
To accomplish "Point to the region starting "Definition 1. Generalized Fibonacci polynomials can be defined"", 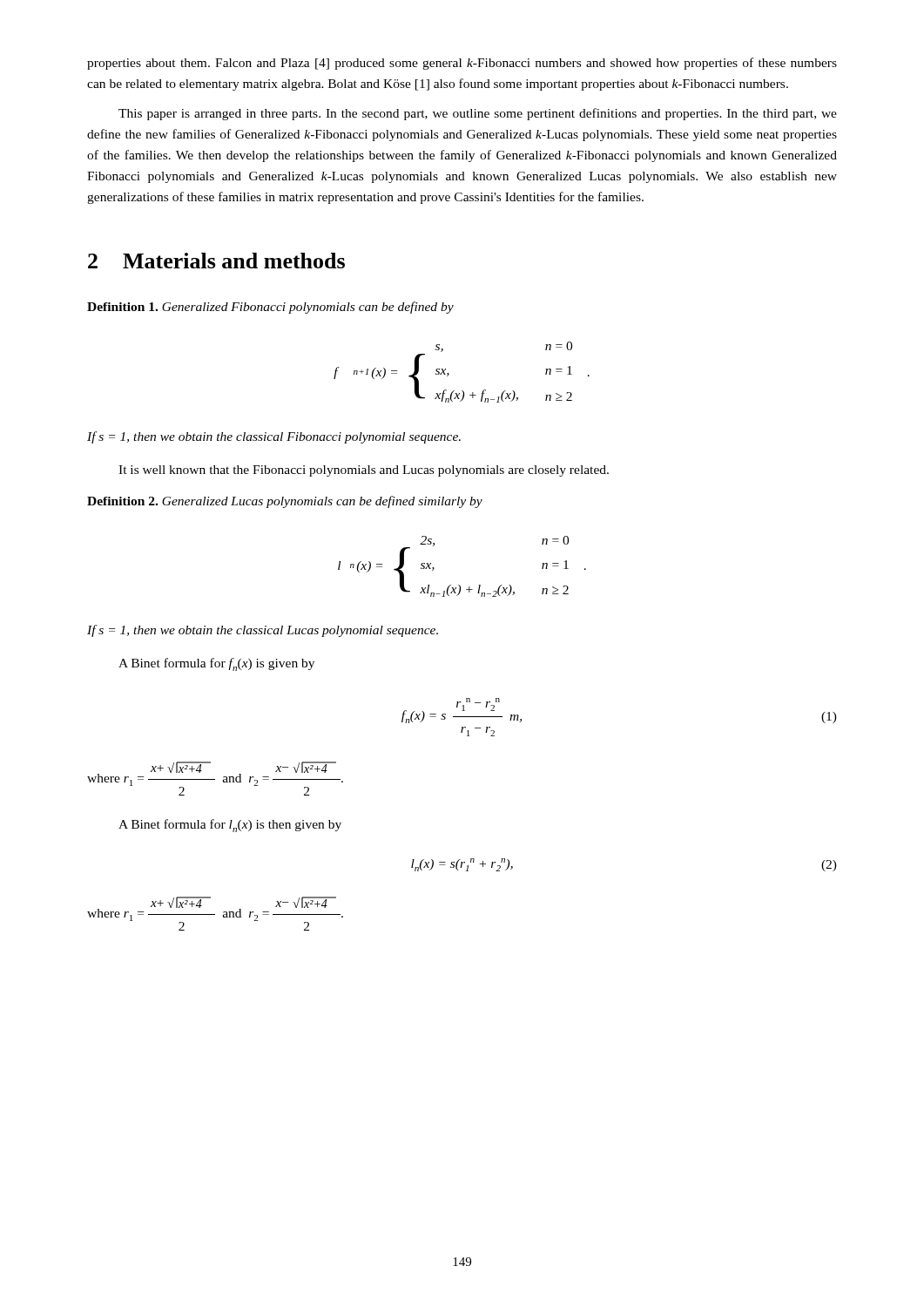I will point(462,307).
